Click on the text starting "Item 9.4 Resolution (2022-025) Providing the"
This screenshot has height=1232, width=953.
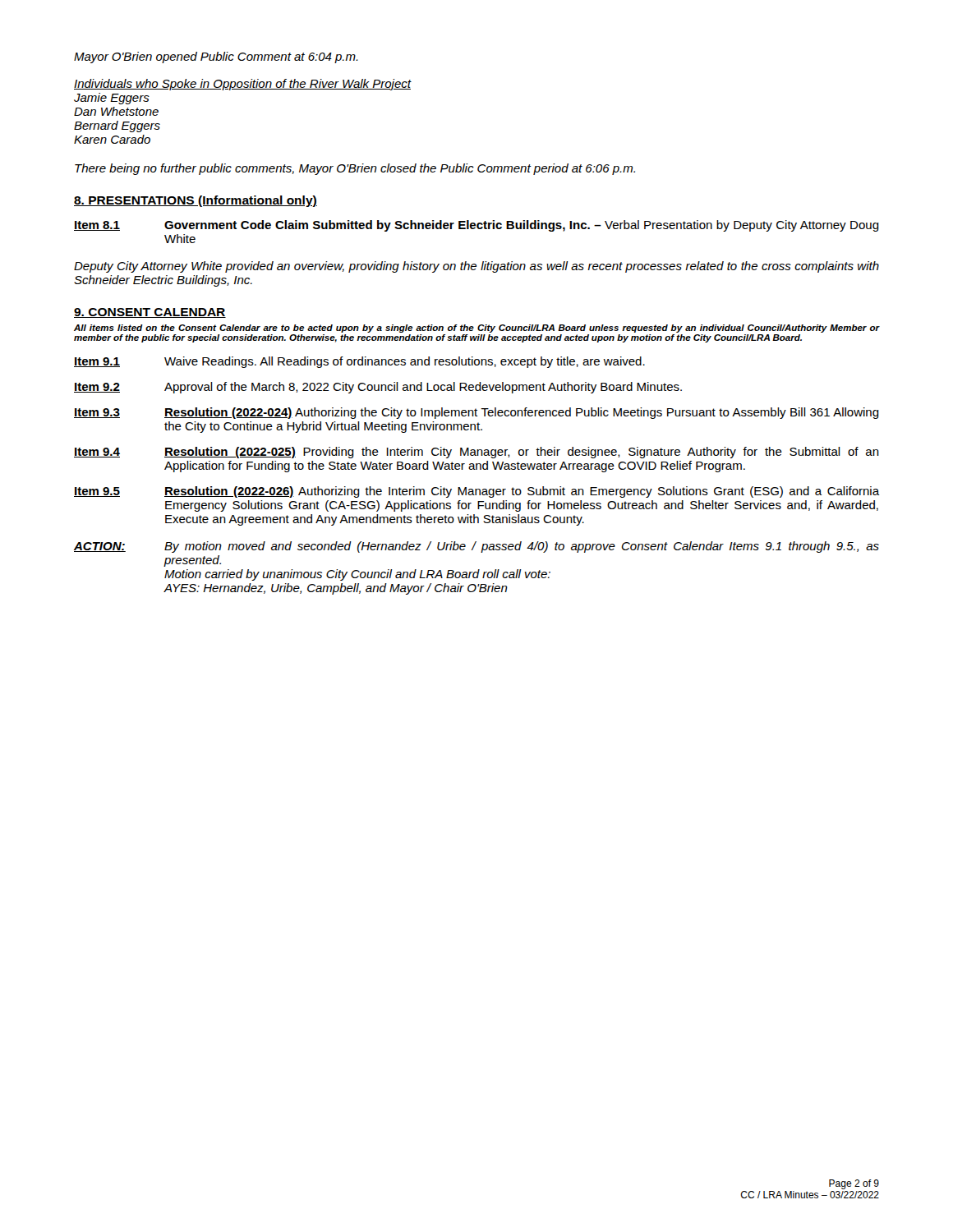(476, 458)
